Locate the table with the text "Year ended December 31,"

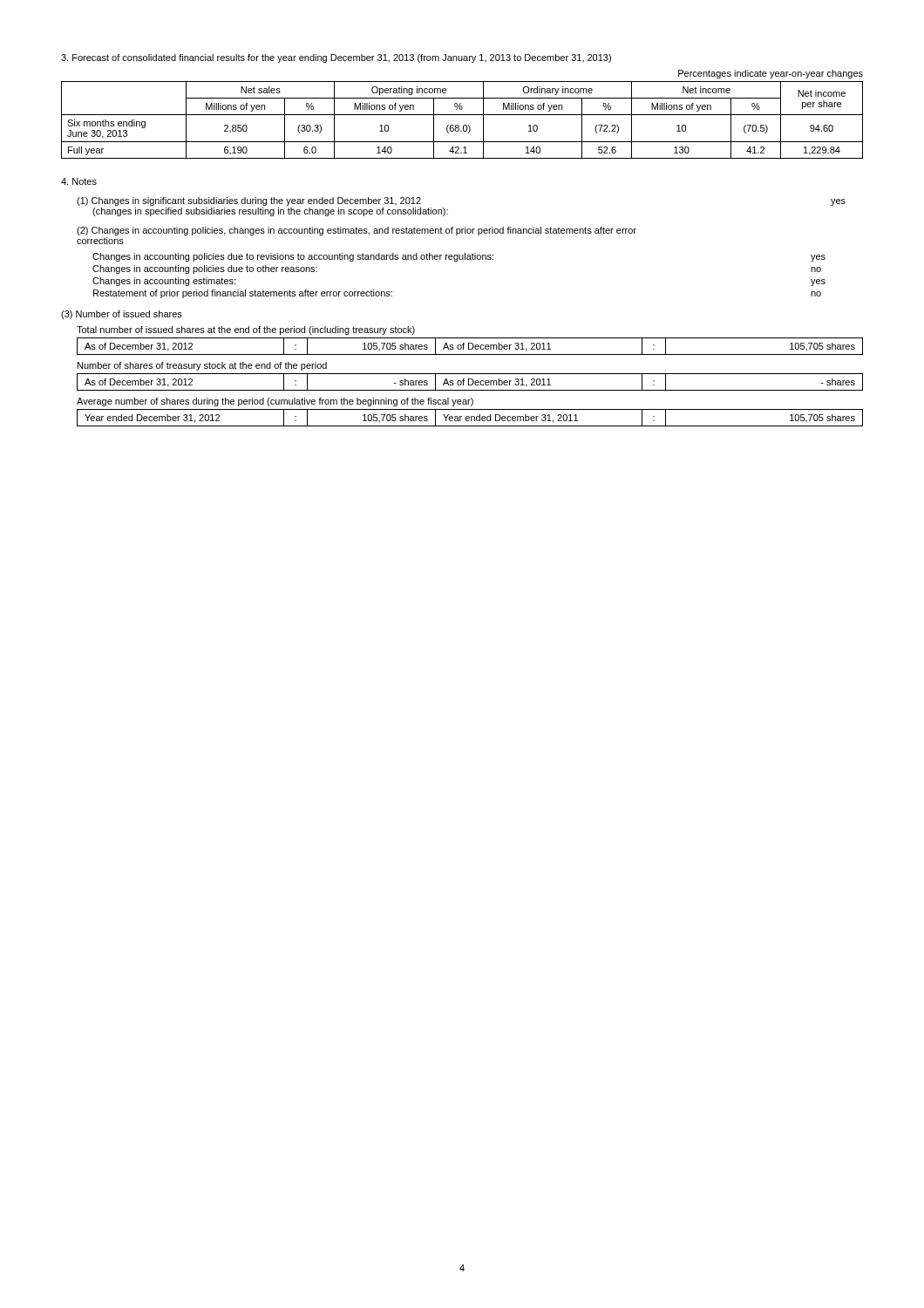click(x=470, y=418)
